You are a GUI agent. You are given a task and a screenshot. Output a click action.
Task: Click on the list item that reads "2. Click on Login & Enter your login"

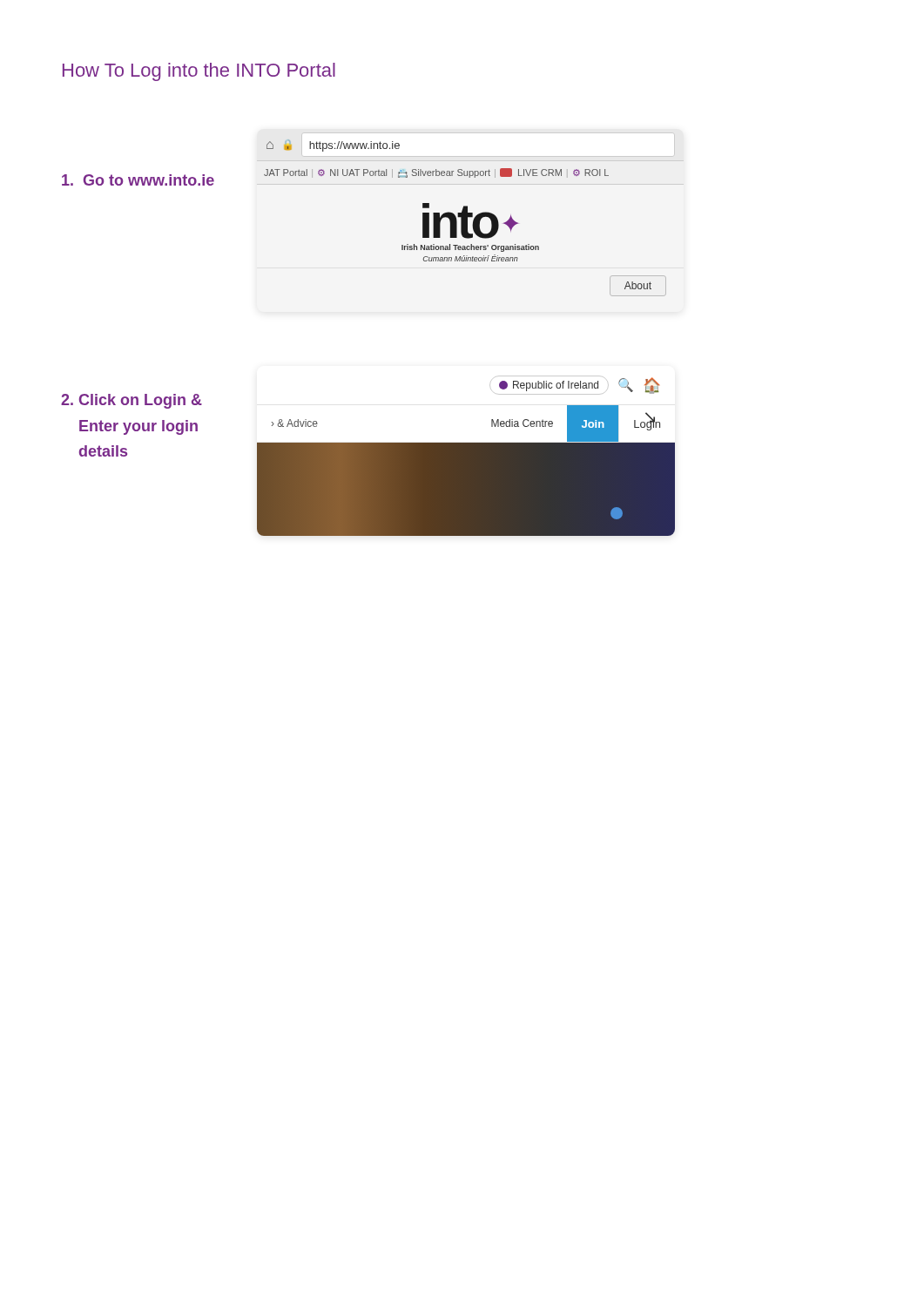(x=132, y=426)
